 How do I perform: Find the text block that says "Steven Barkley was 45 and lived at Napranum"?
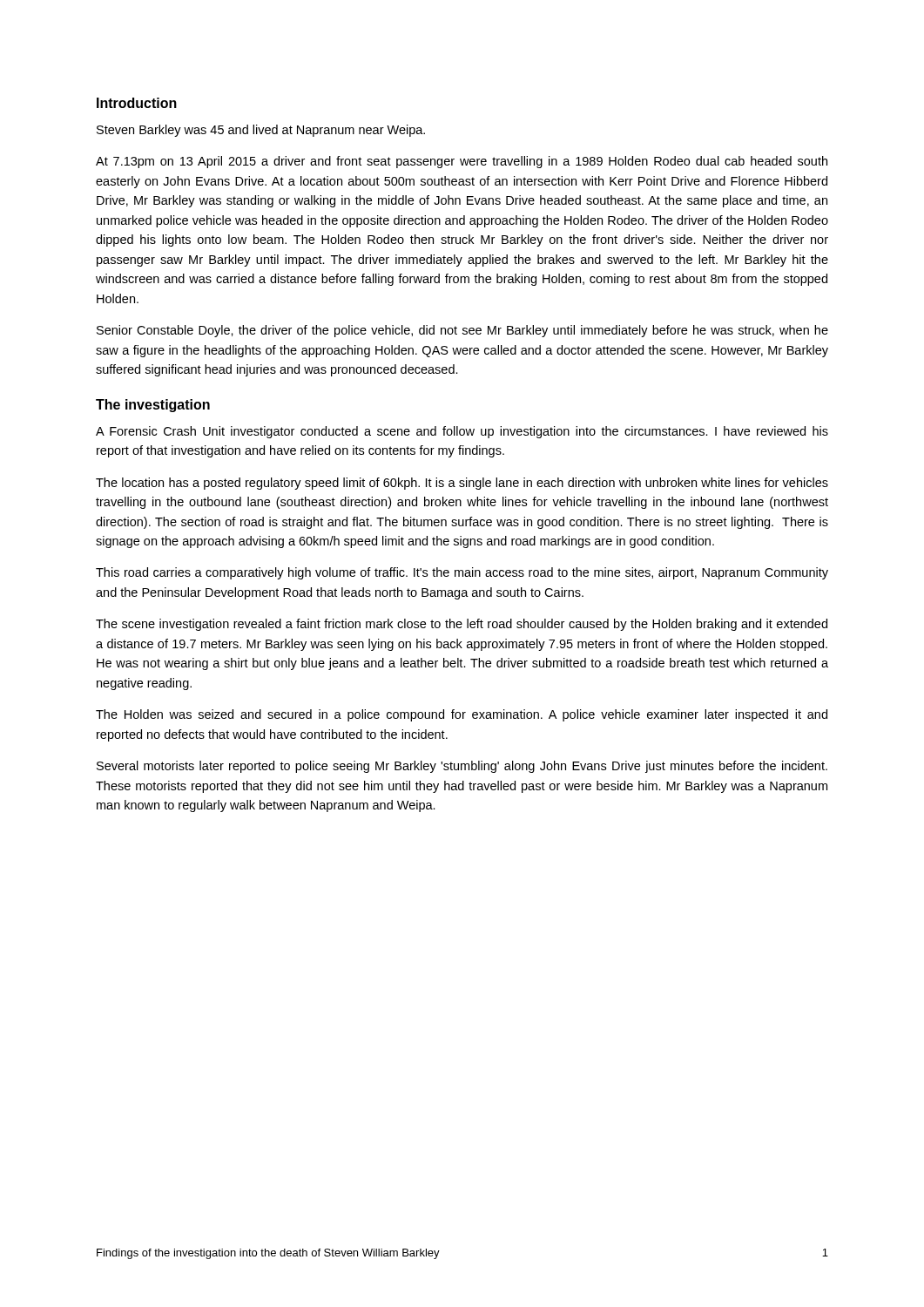pyautogui.click(x=261, y=130)
